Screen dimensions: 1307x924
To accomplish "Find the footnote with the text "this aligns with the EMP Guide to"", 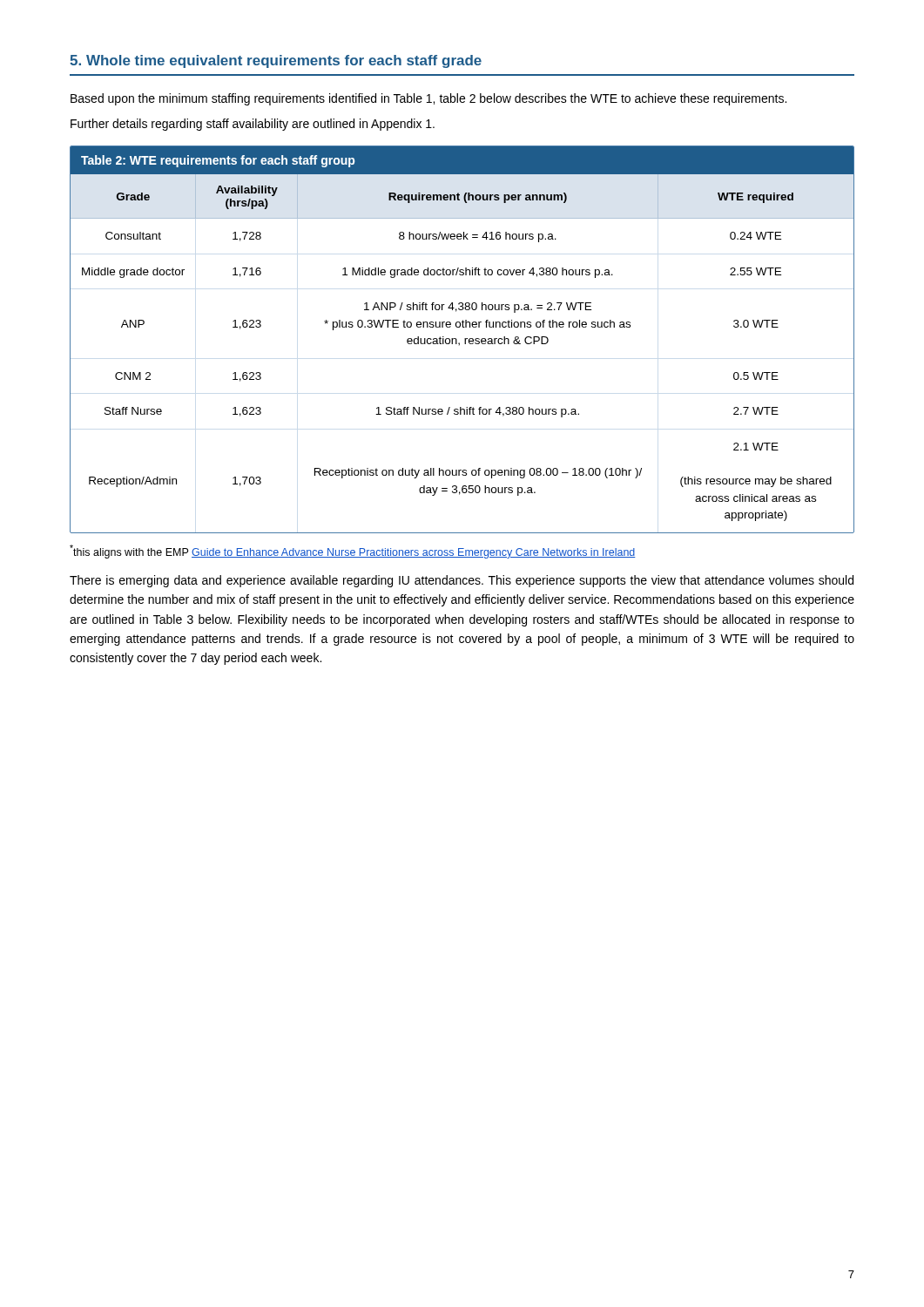I will click(352, 551).
